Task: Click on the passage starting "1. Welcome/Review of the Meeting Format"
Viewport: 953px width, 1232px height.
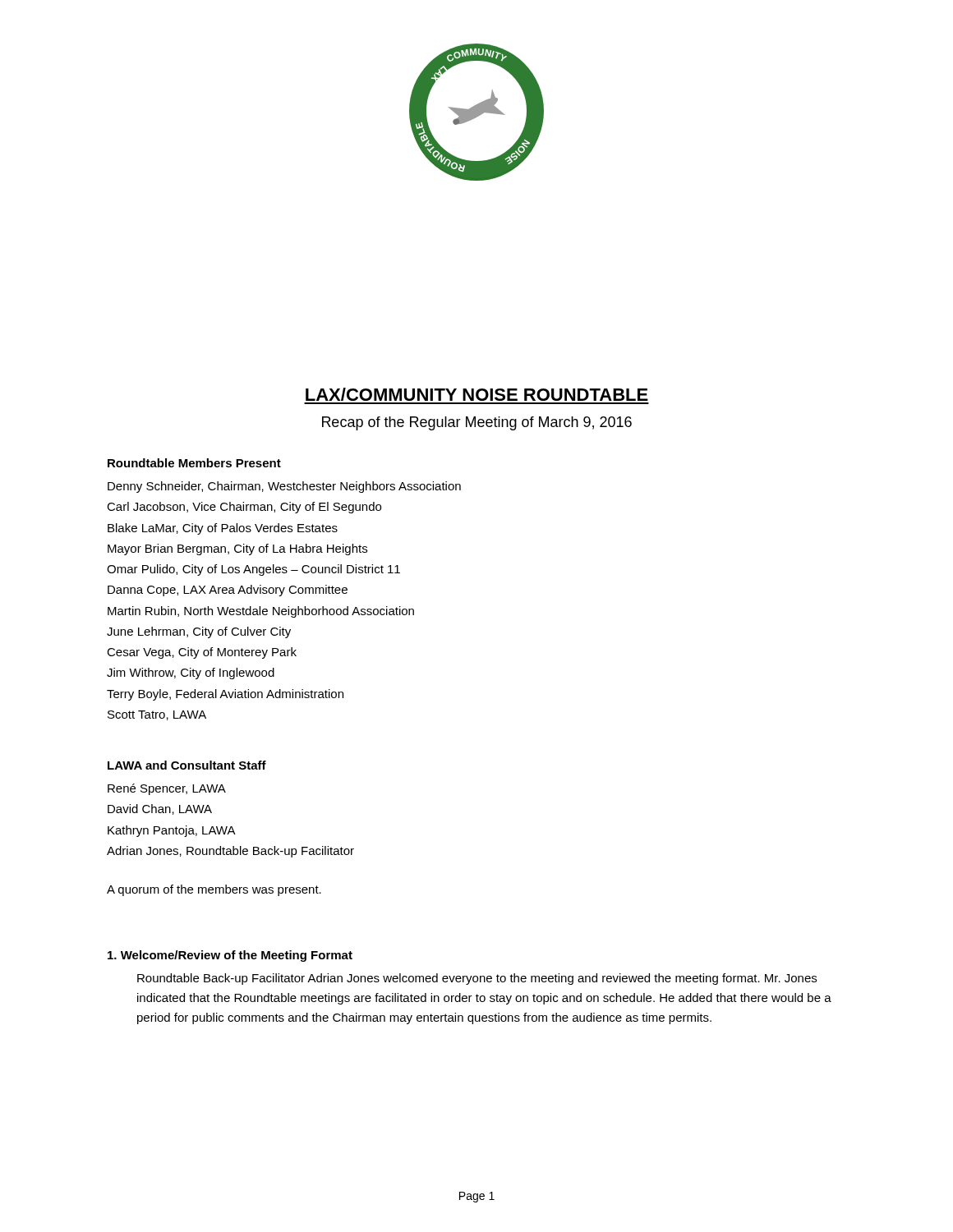Action: 230,955
